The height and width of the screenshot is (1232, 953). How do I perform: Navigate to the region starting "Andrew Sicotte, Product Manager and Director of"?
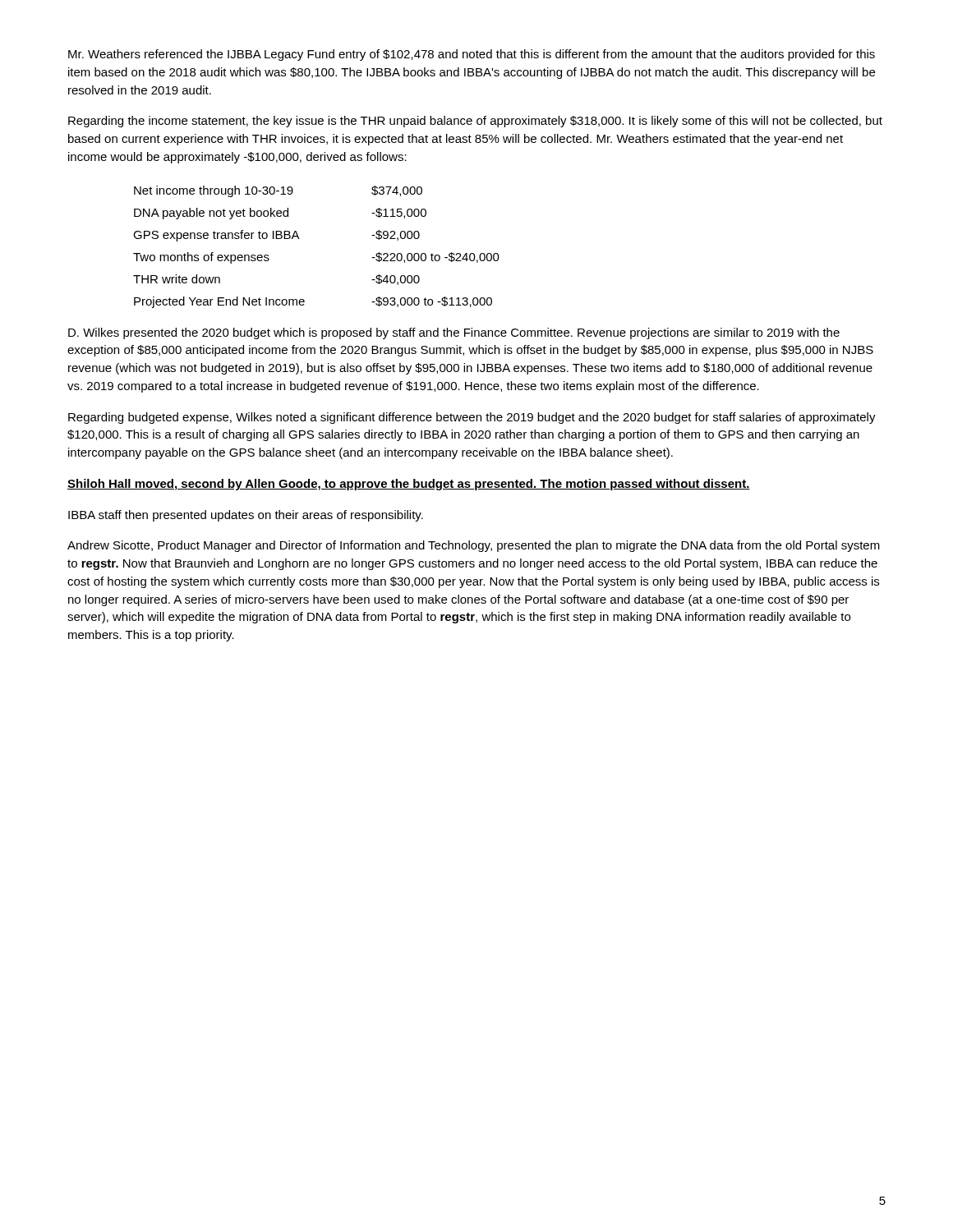pyautogui.click(x=474, y=590)
